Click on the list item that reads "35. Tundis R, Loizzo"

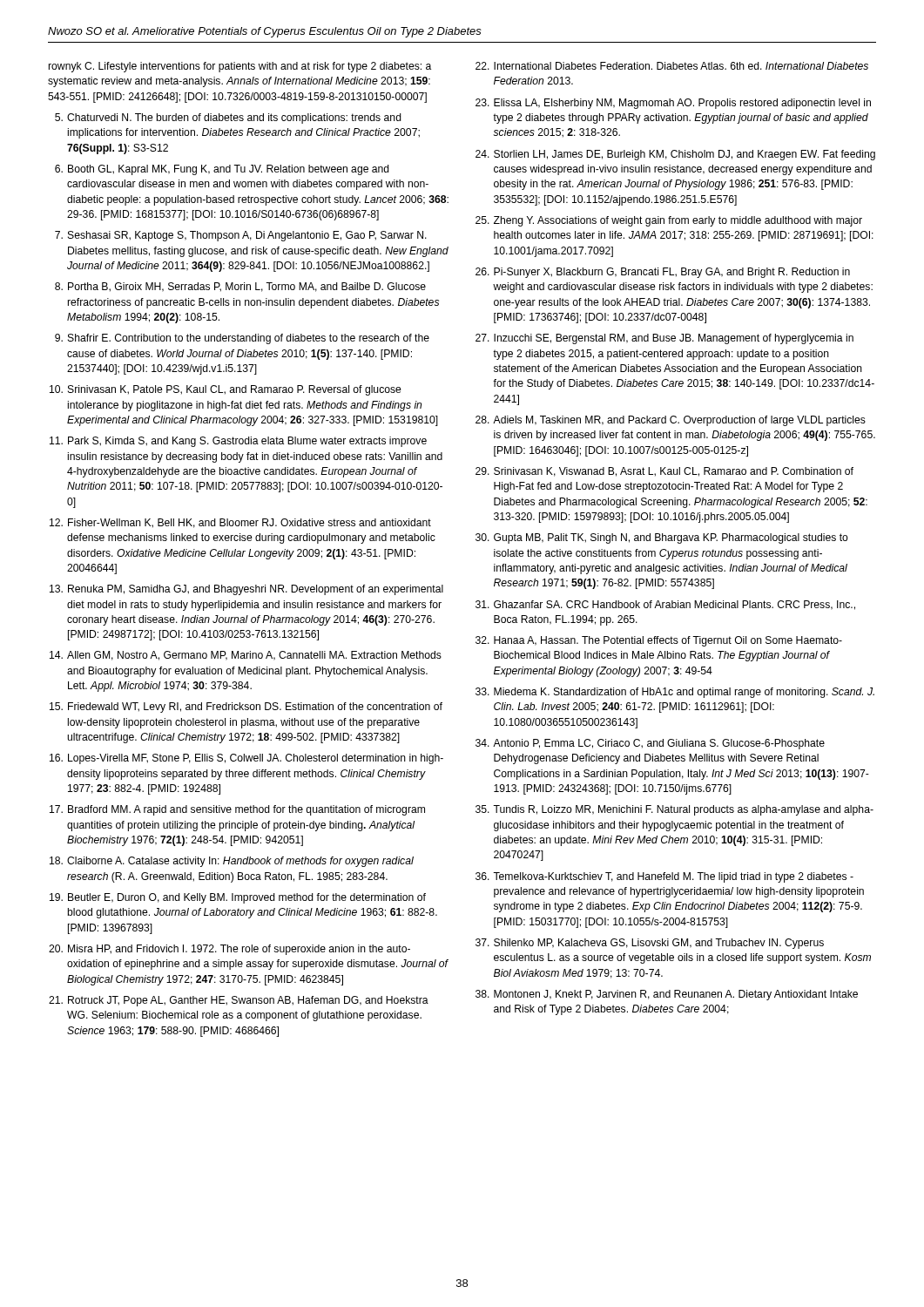[675, 833]
